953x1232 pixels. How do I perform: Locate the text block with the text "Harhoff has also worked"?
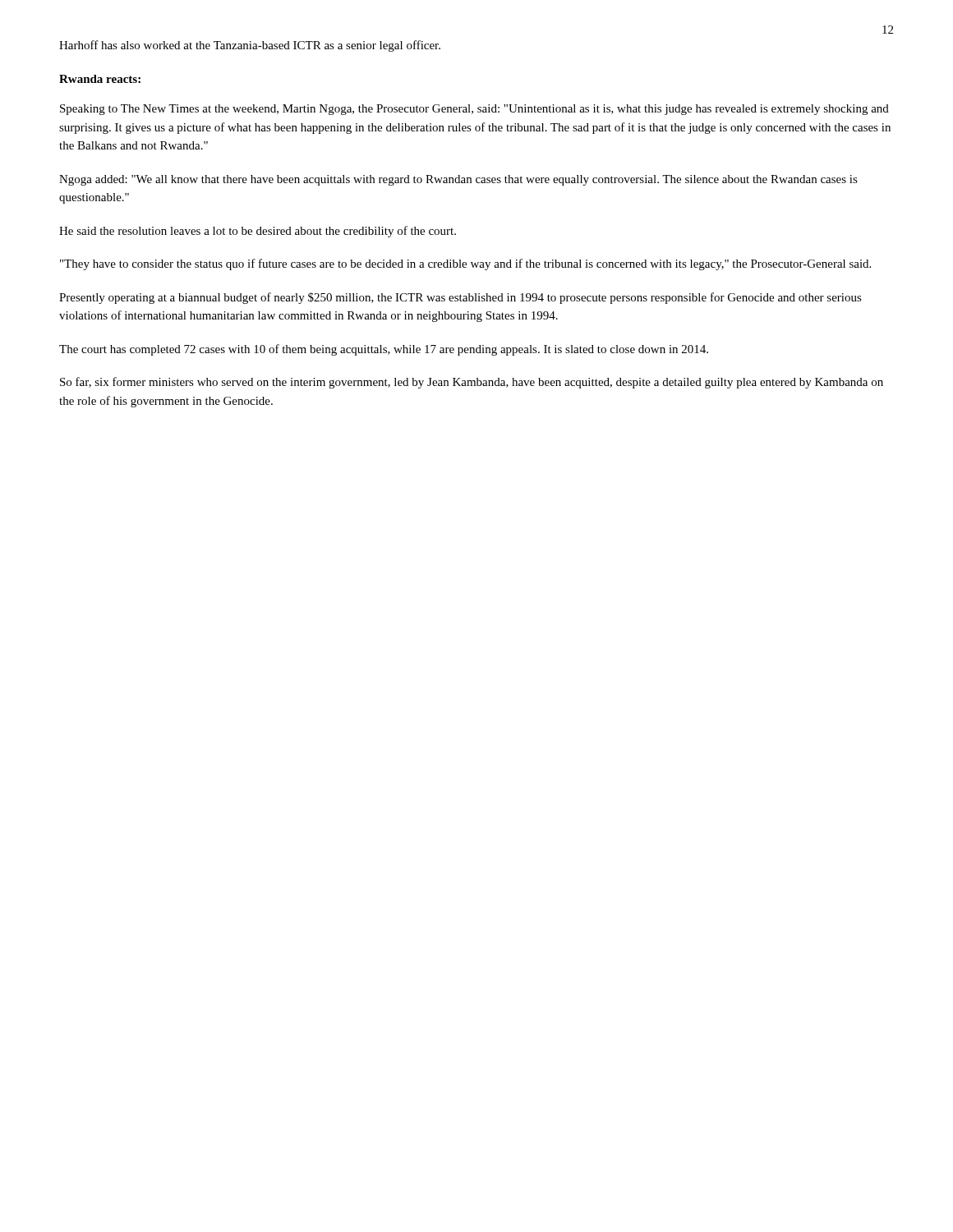tap(250, 45)
